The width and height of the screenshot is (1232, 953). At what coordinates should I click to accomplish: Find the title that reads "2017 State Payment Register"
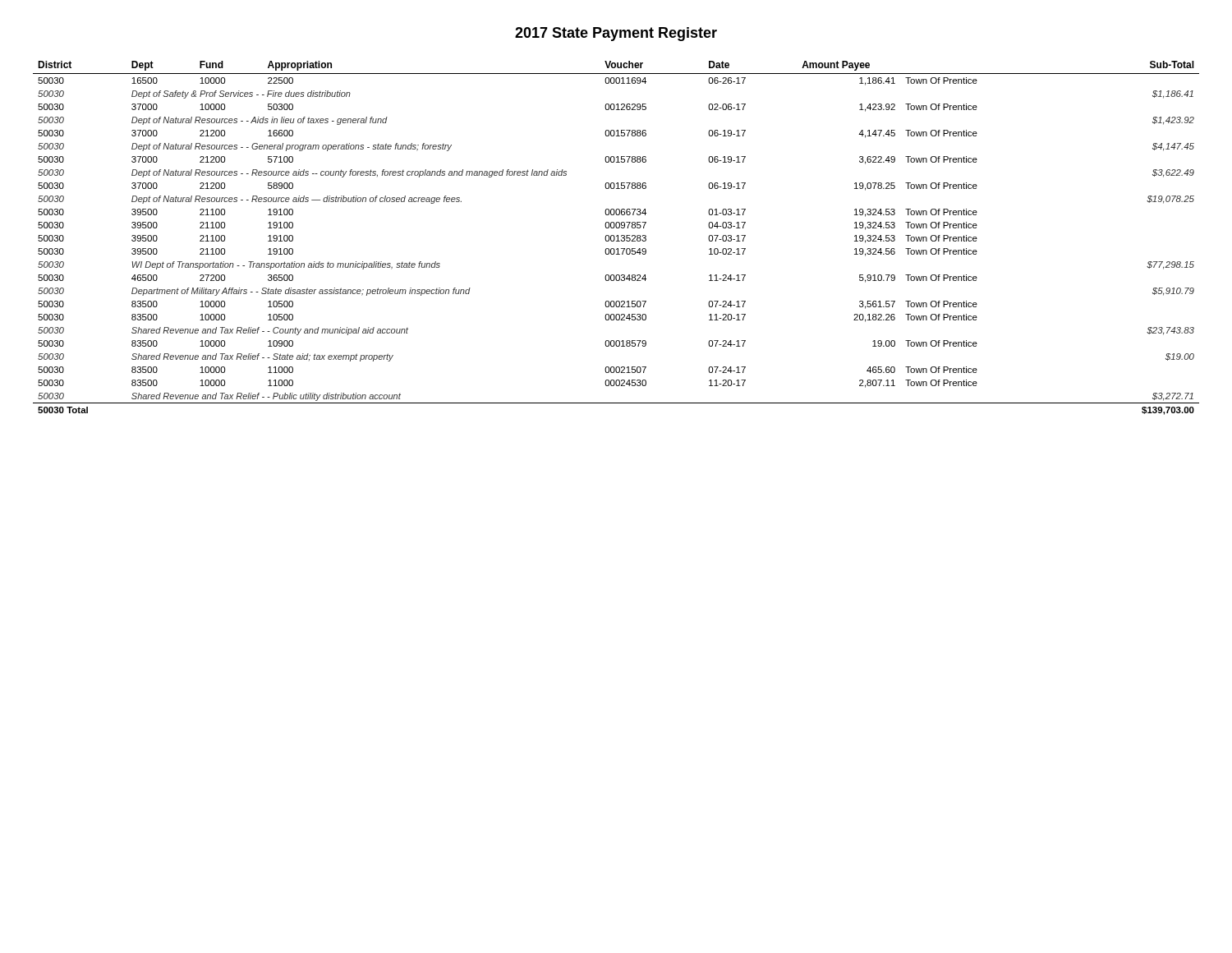(x=616, y=33)
